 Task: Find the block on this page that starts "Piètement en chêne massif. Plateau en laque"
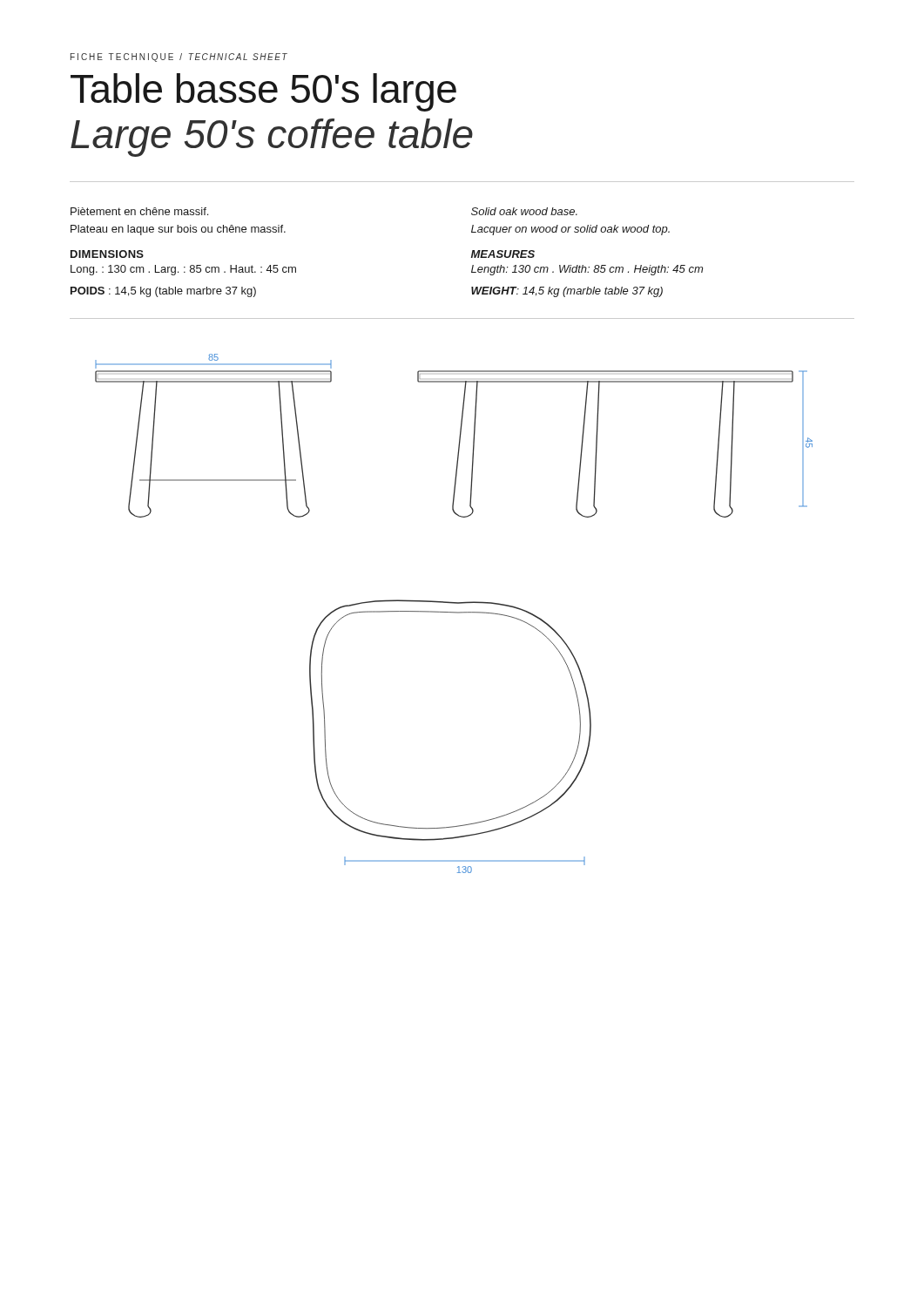[x=178, y=220]
